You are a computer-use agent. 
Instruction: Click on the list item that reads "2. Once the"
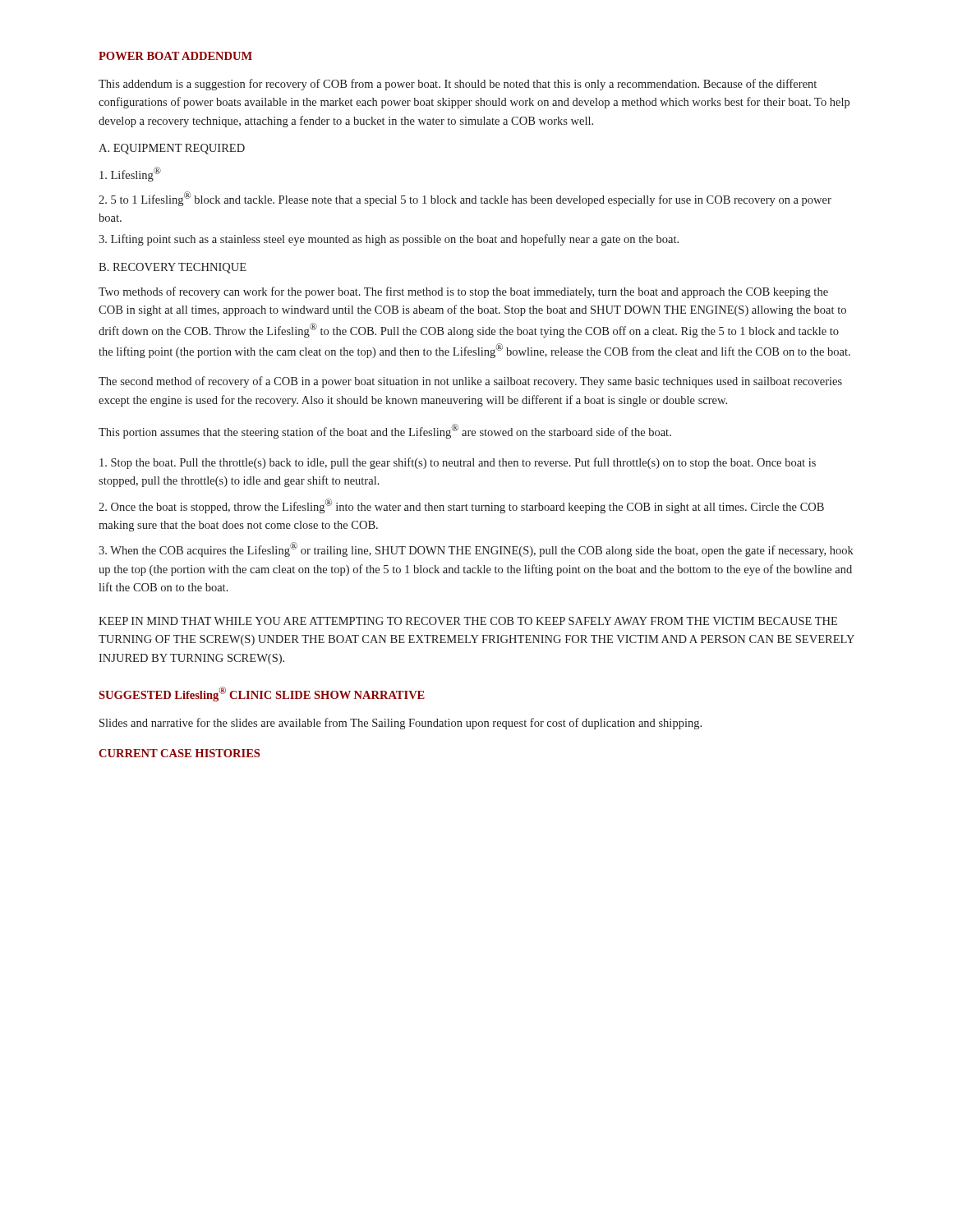pyautogui.click(x=461, y=514)
